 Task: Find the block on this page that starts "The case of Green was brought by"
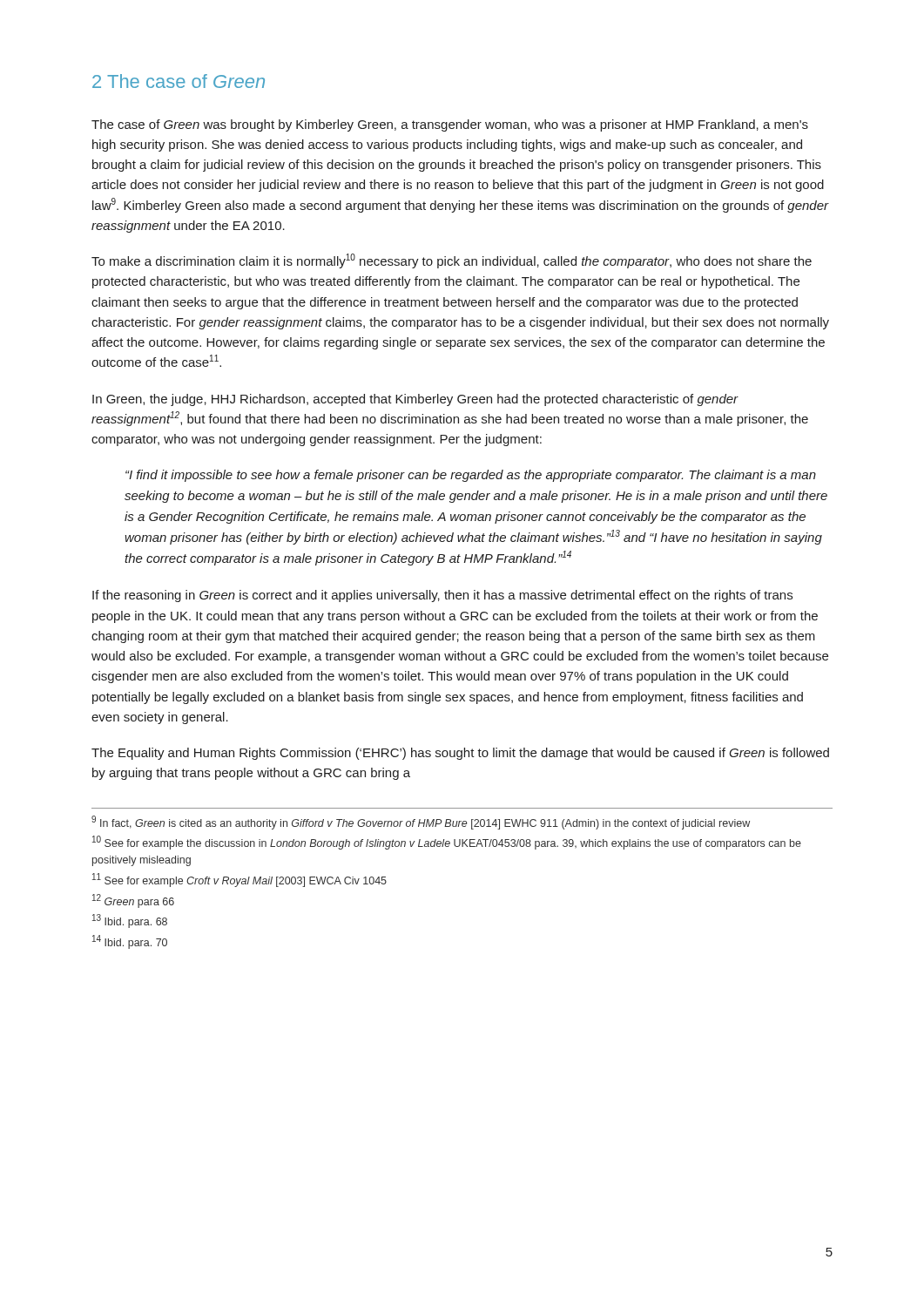click(460, 174)
